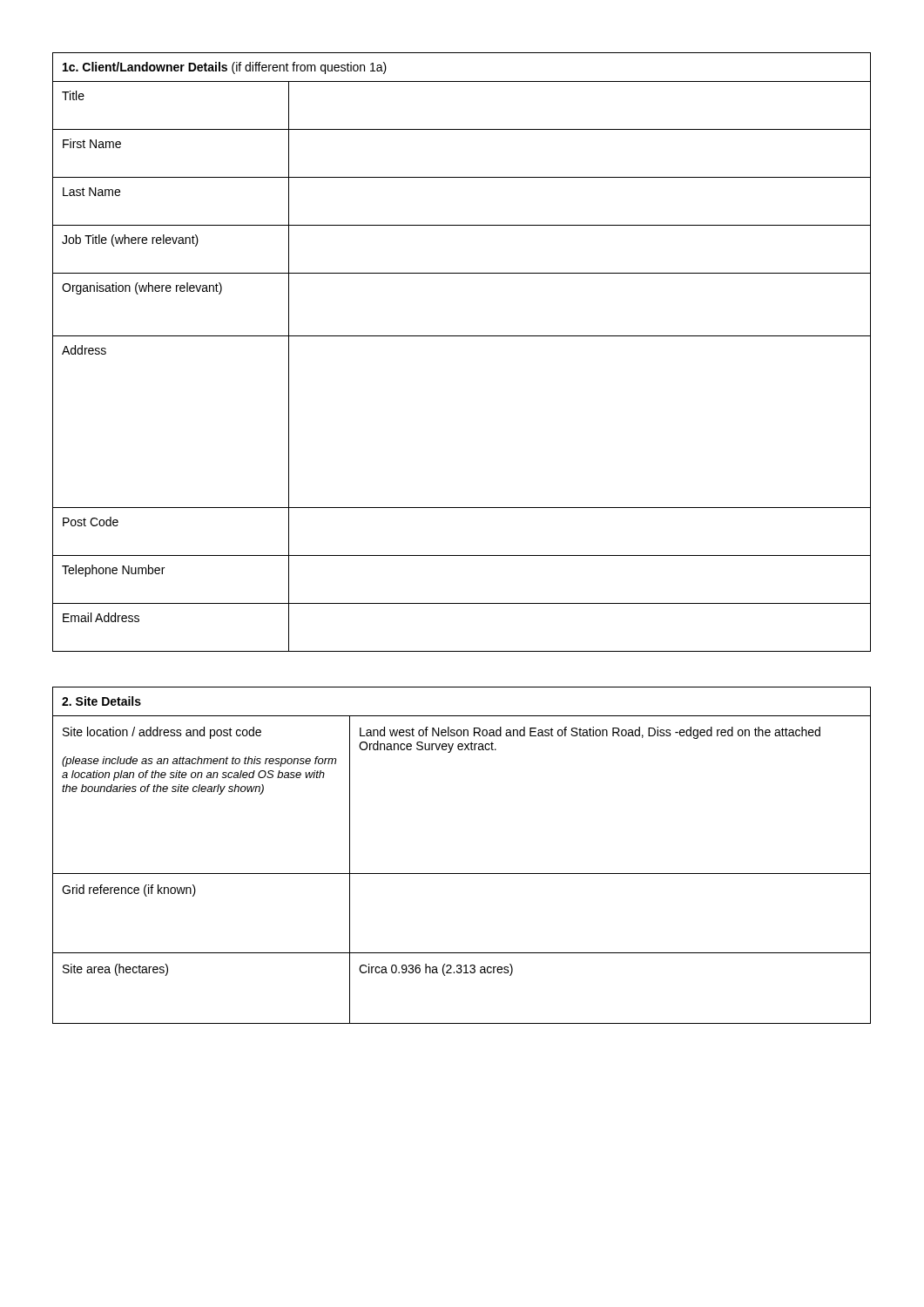This screenshot has width=924, height=1307.
Task: Locate the table with the text "1c. Client/Landowner Details"
Action: (x=462, y=352)
